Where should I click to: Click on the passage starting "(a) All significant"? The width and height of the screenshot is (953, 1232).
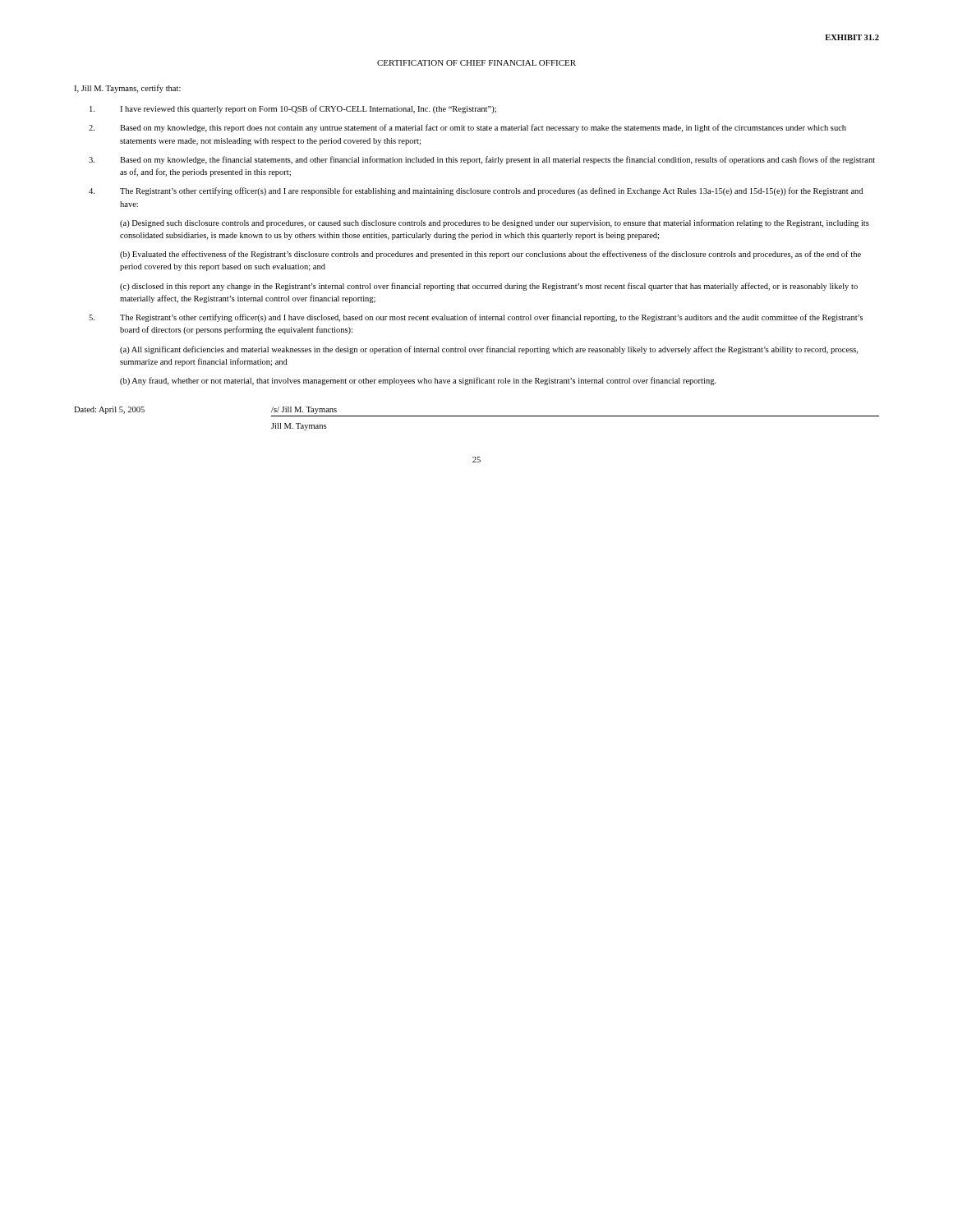pyautogui.click(x=489, y=355)
